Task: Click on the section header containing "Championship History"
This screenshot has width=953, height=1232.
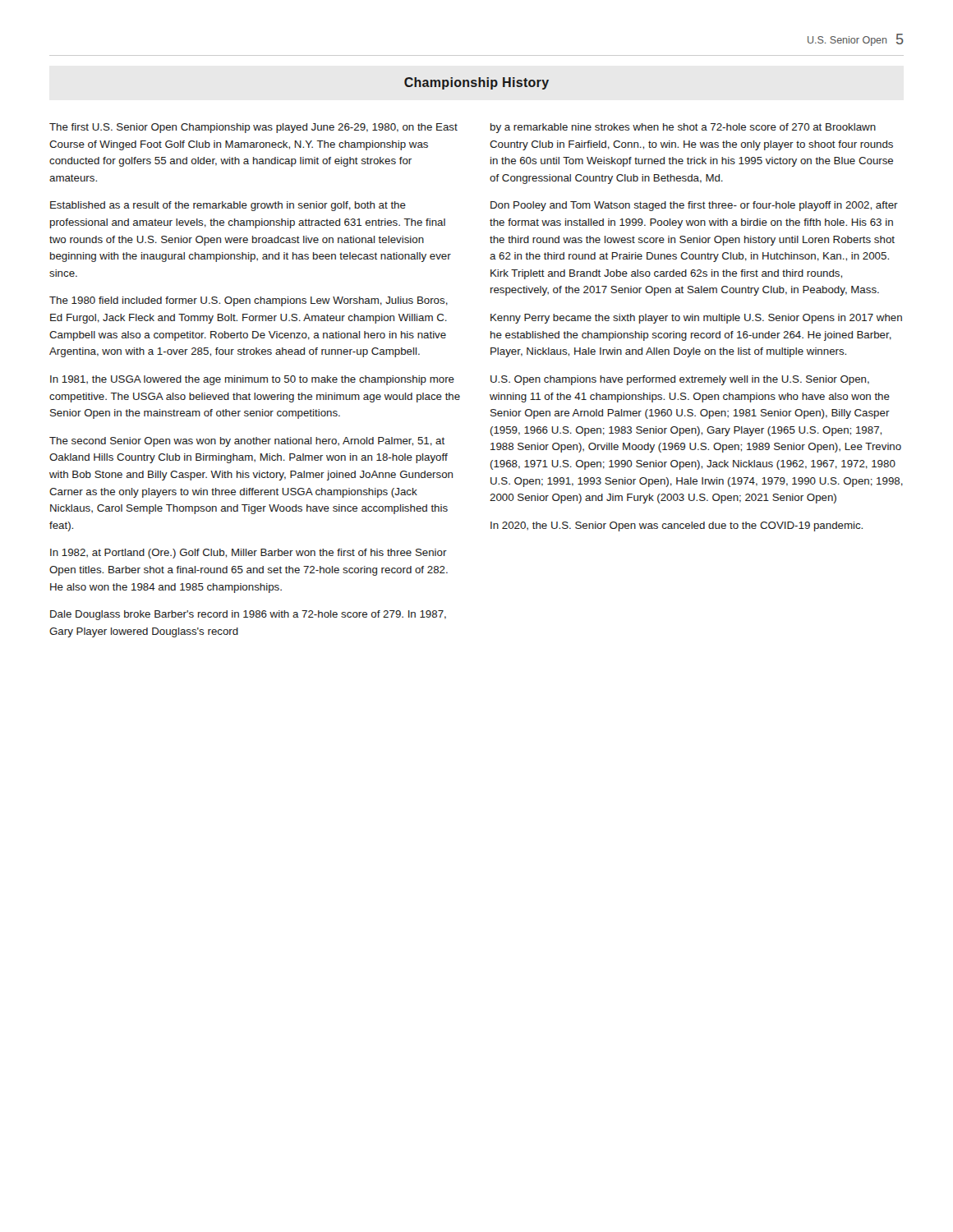Action: [x=476, y=83]
